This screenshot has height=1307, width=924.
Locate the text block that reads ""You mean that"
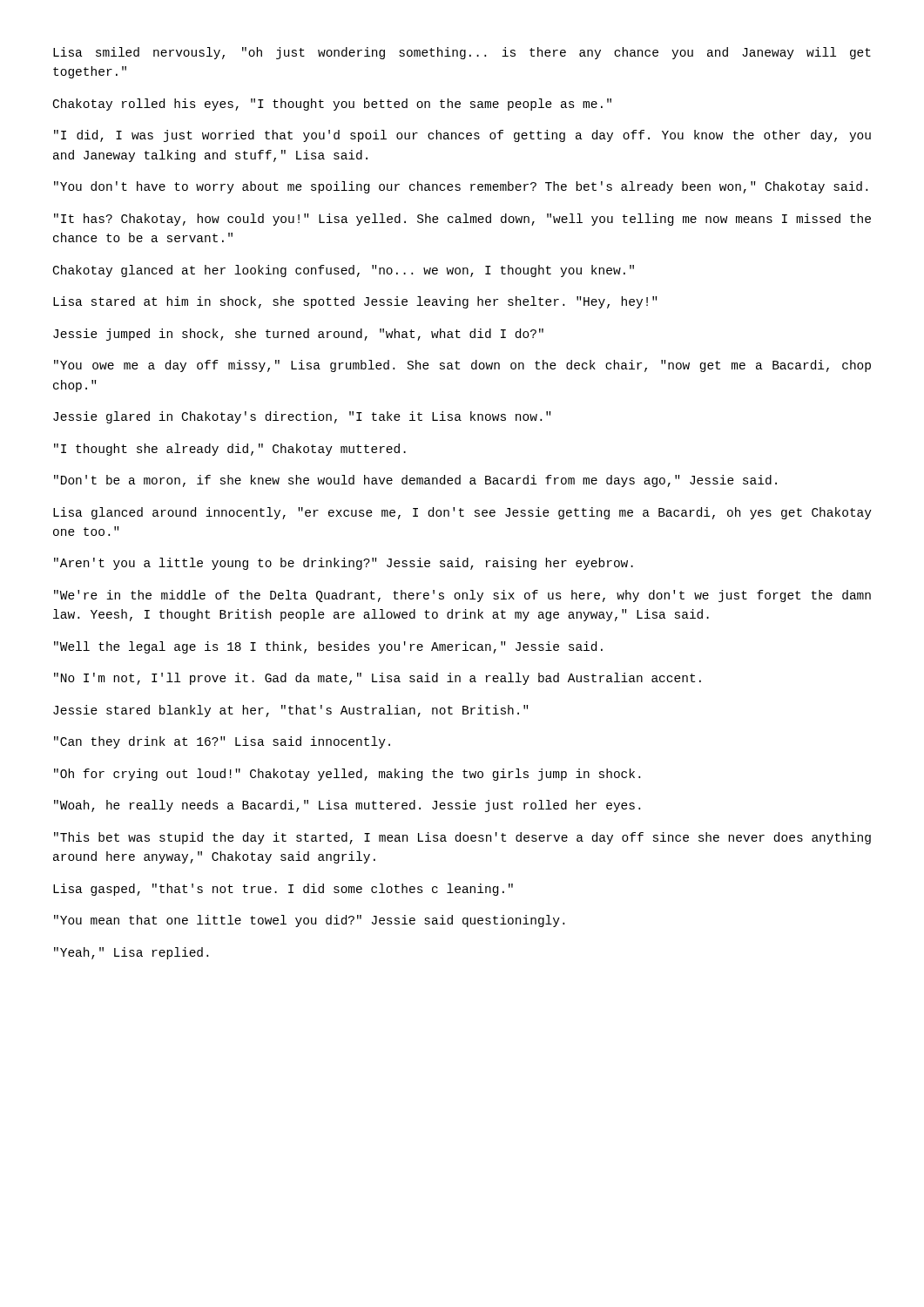(x=310, y=921)
